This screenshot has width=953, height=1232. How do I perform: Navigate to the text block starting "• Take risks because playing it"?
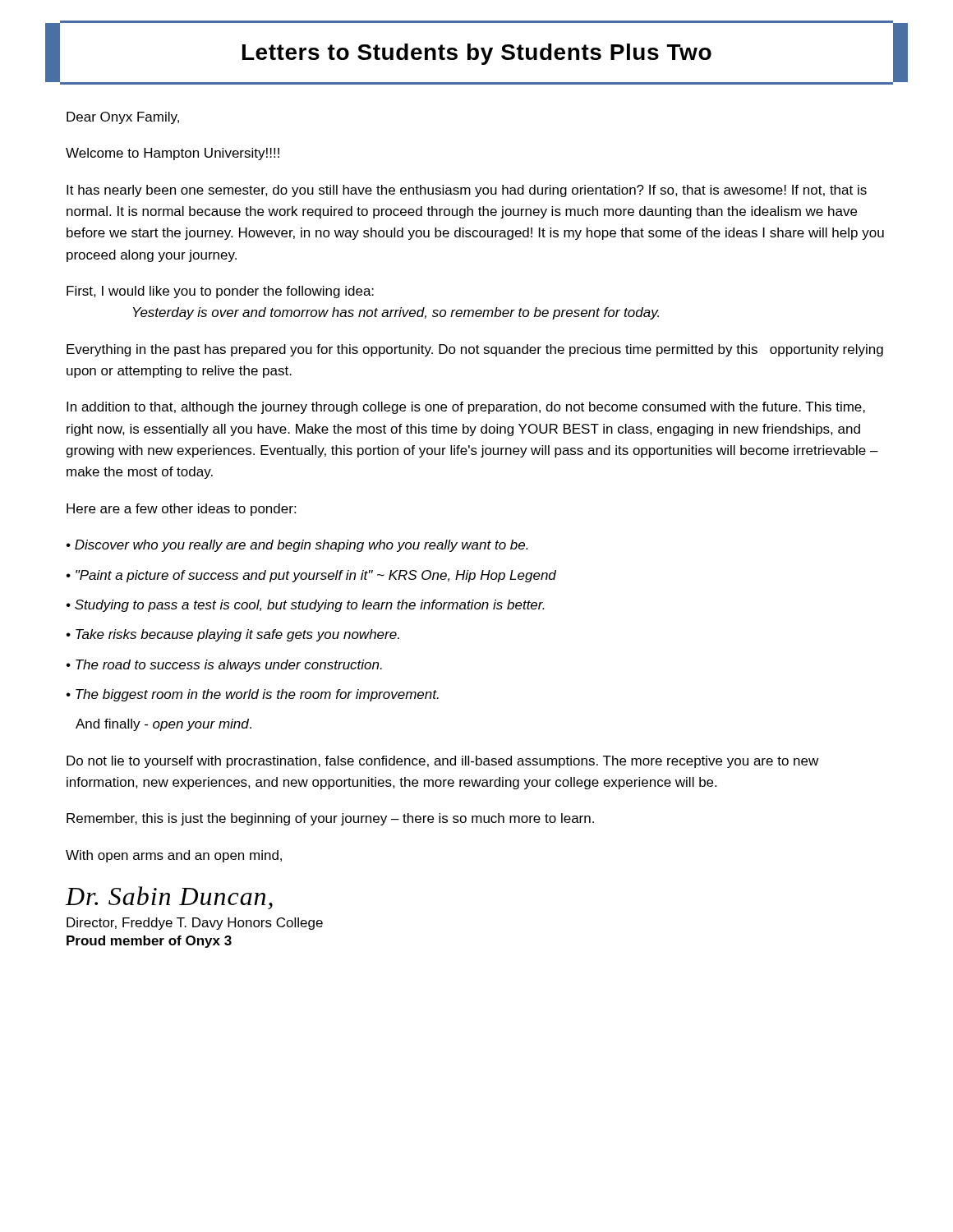(x=233, y=635)
